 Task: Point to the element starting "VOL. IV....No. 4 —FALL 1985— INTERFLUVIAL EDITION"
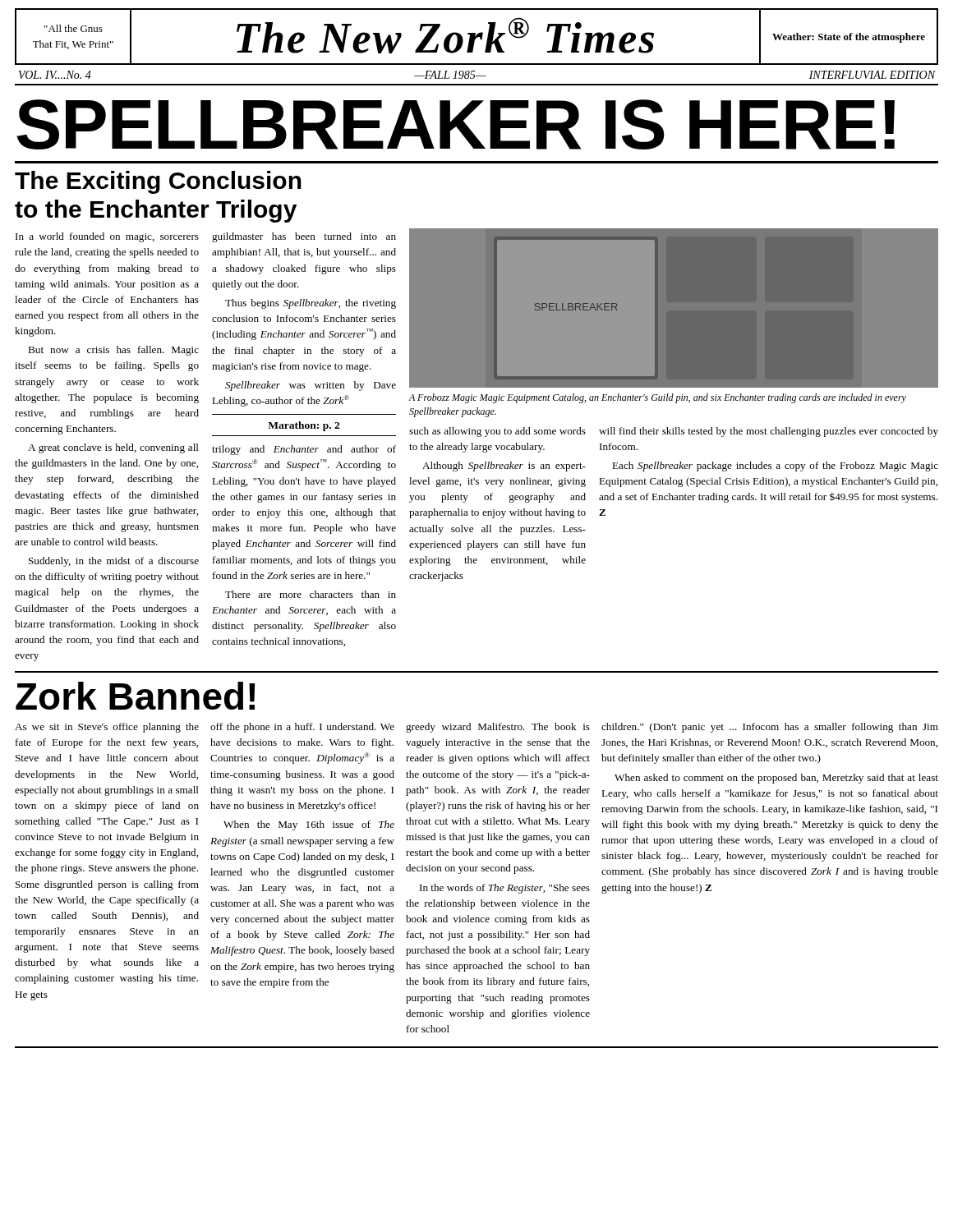[x=476, y=76]
